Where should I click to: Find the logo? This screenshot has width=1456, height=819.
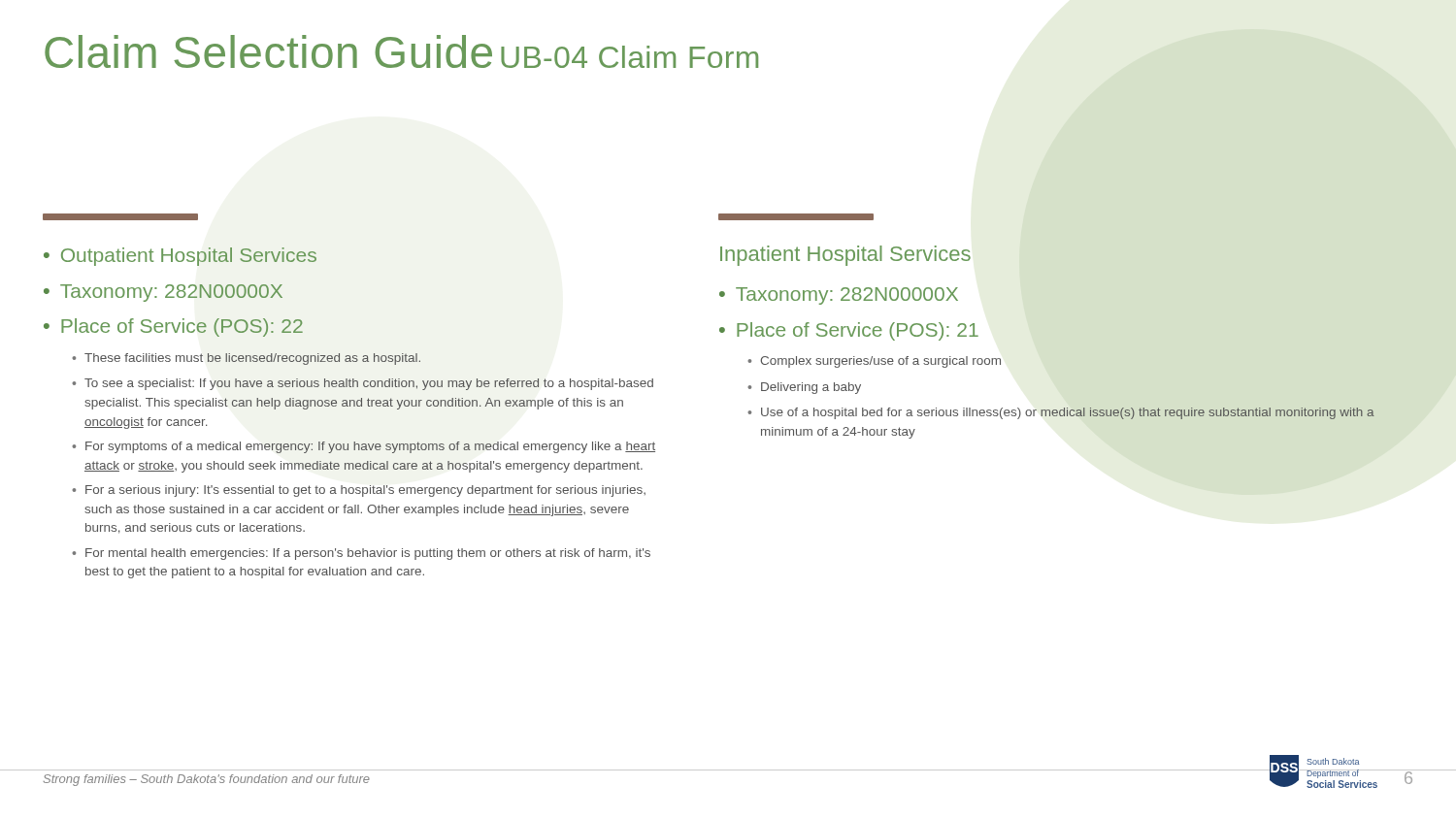(x=1323, y=778)
